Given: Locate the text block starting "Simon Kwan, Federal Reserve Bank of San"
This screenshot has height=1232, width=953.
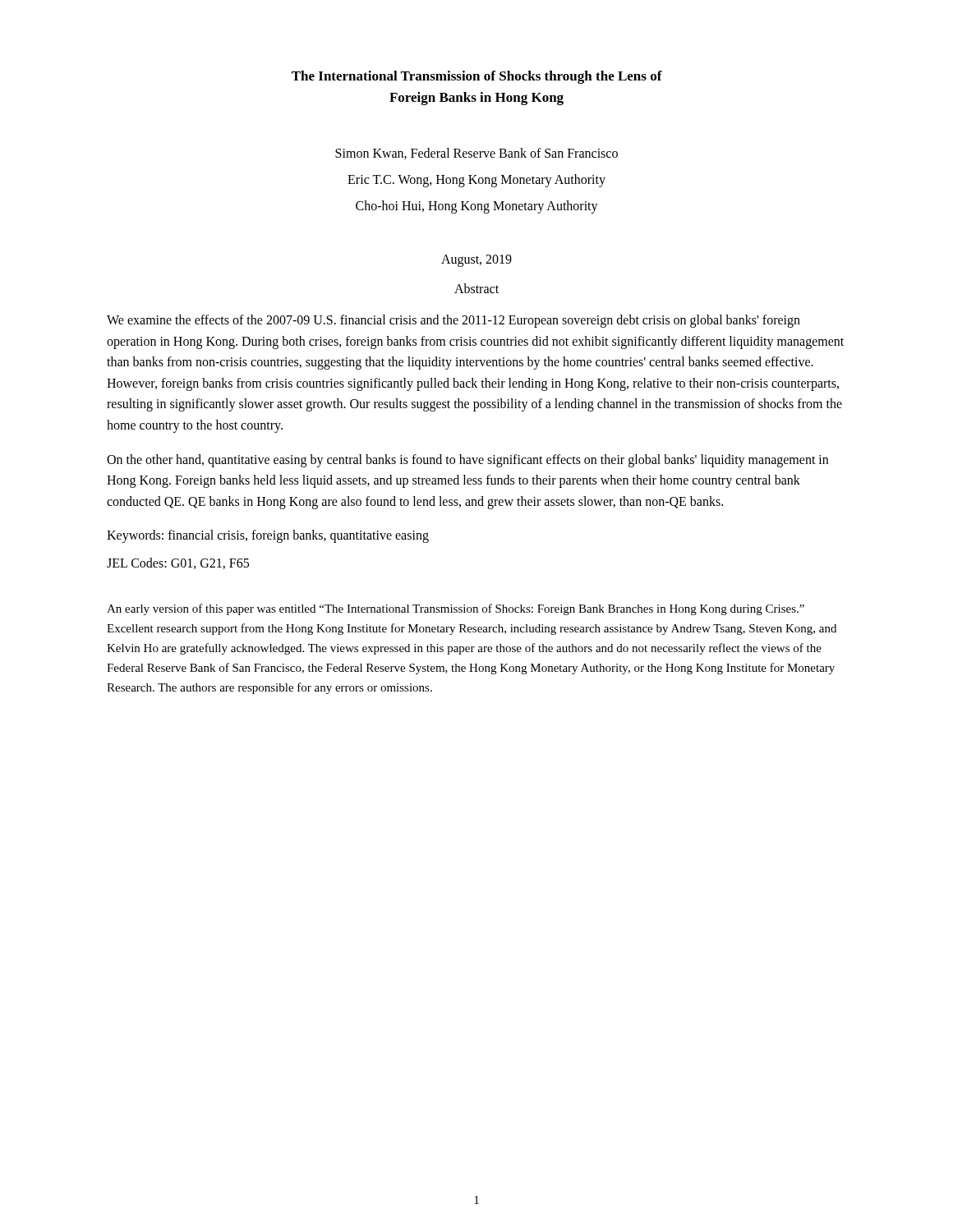Looking at the screenshot, I should [x=476, y=180].
